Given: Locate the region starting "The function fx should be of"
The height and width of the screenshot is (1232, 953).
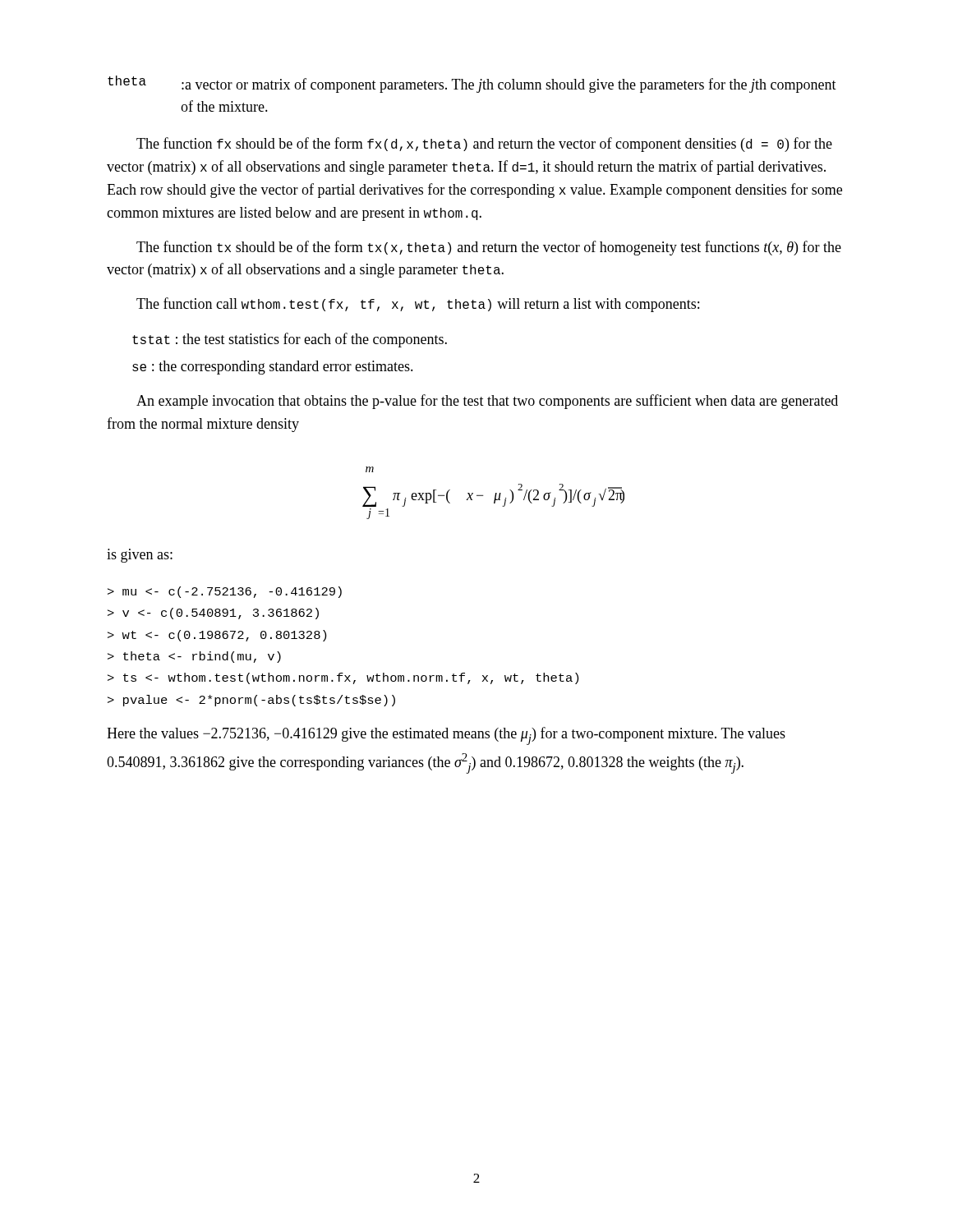Looking at the screenshot, I should pyautogui.click(x=476, y=179).
